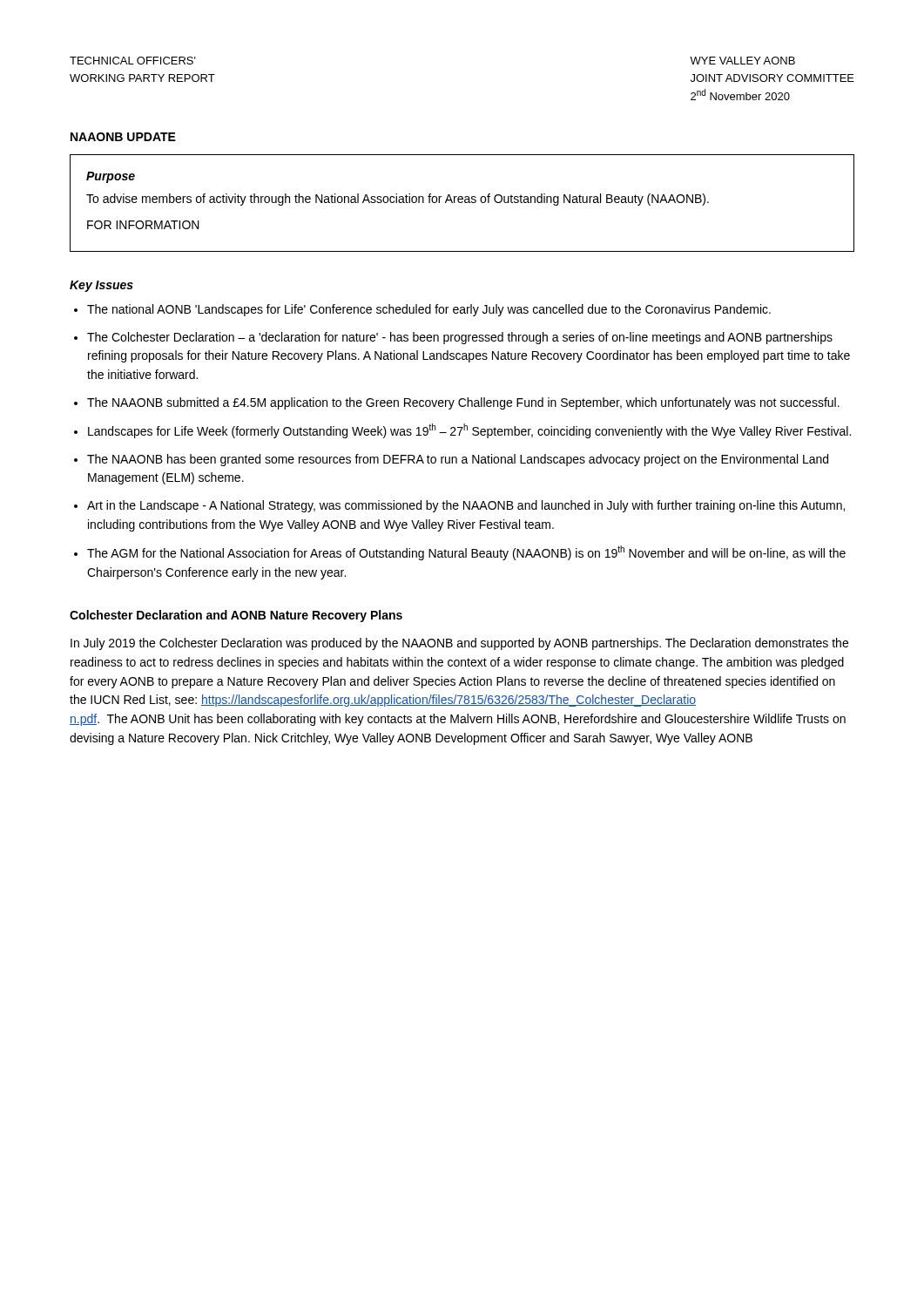Image resolution: width=924 pixels, height=1307 pixels.
Task: Find the block on this page that starts "Landscapes for Life Week"
Action: 470,431
